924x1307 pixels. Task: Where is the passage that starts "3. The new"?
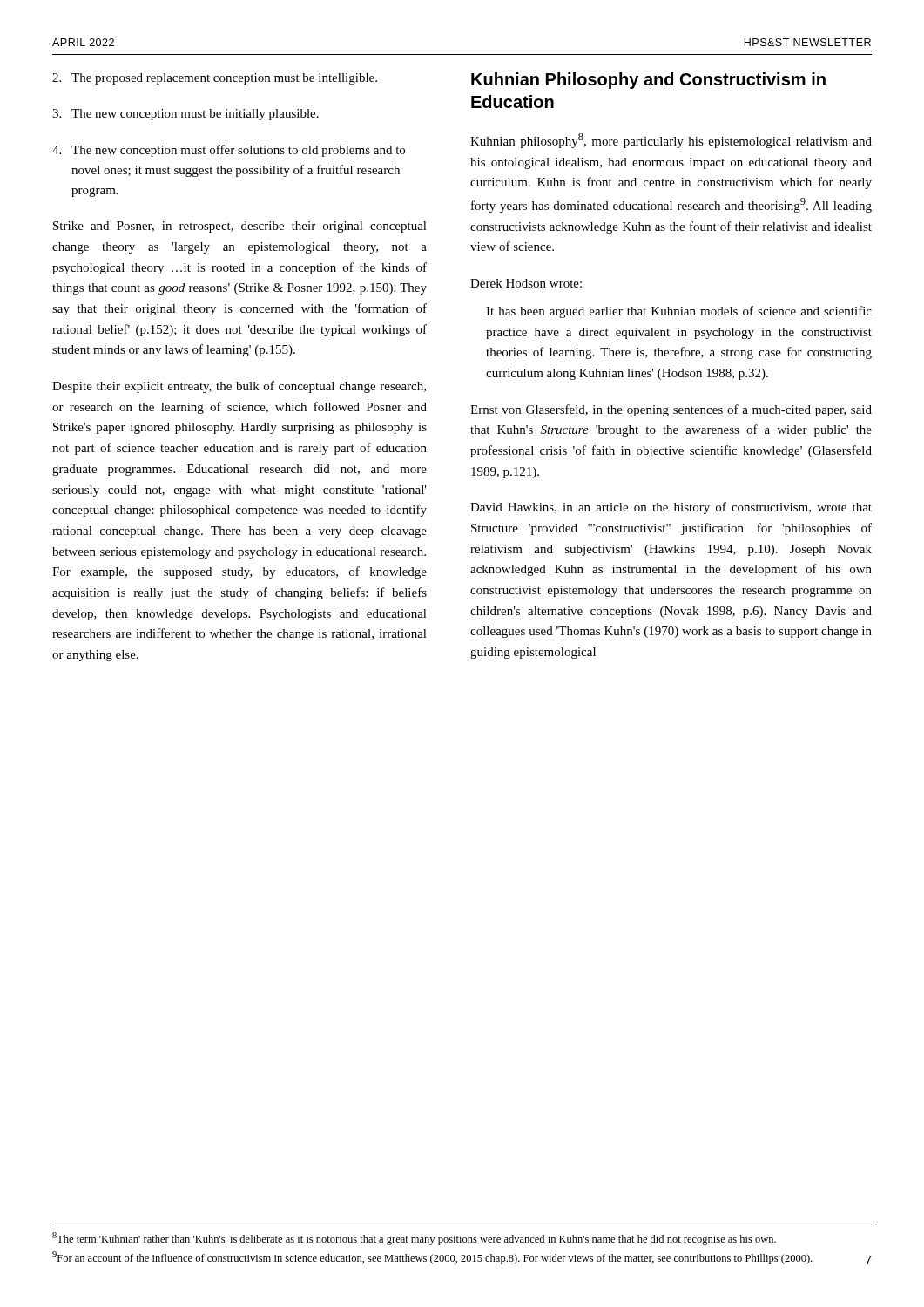[x=186, y=114]
